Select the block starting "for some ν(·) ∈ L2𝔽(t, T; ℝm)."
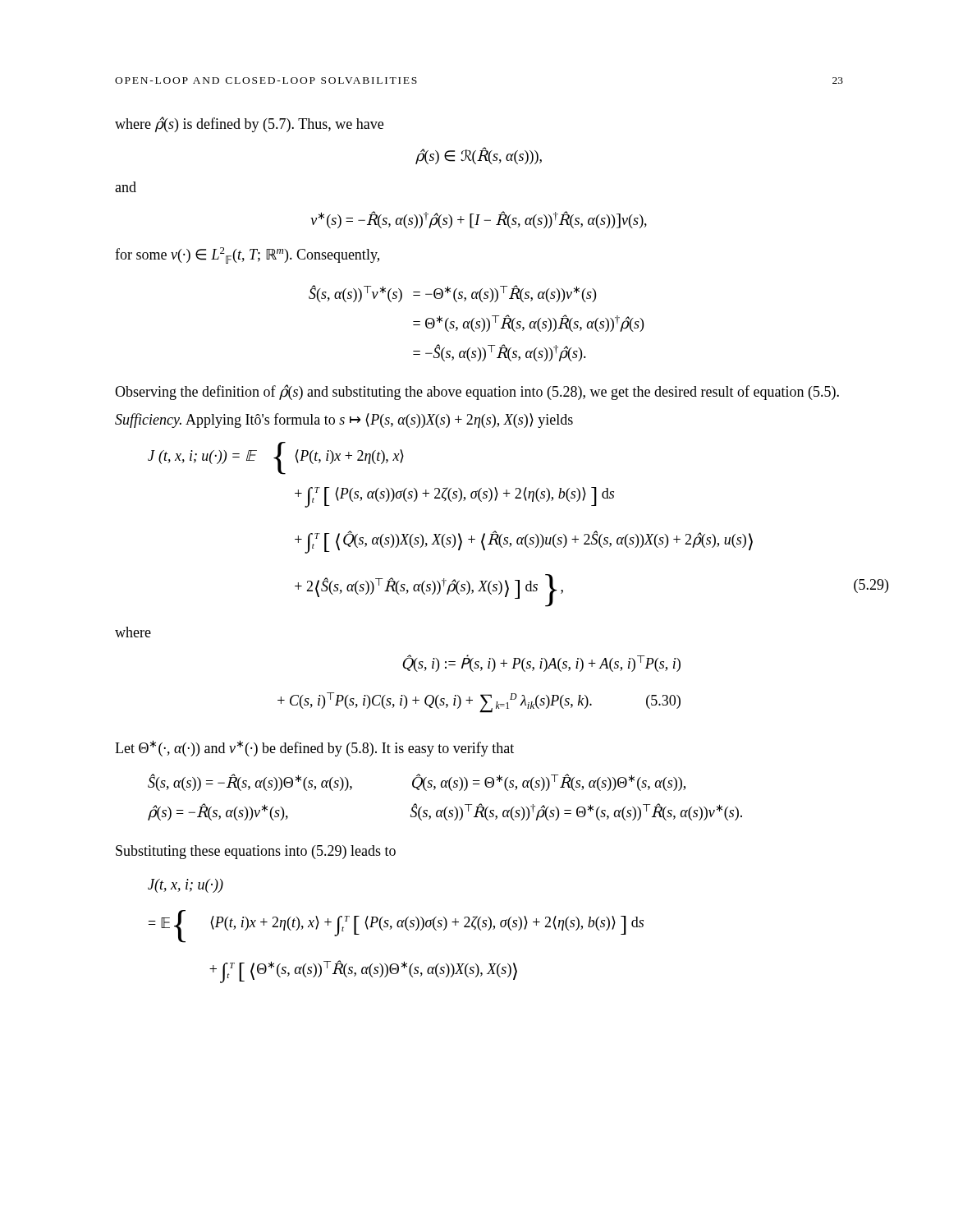Screen dimensions: 1232x958 (248, 255)
